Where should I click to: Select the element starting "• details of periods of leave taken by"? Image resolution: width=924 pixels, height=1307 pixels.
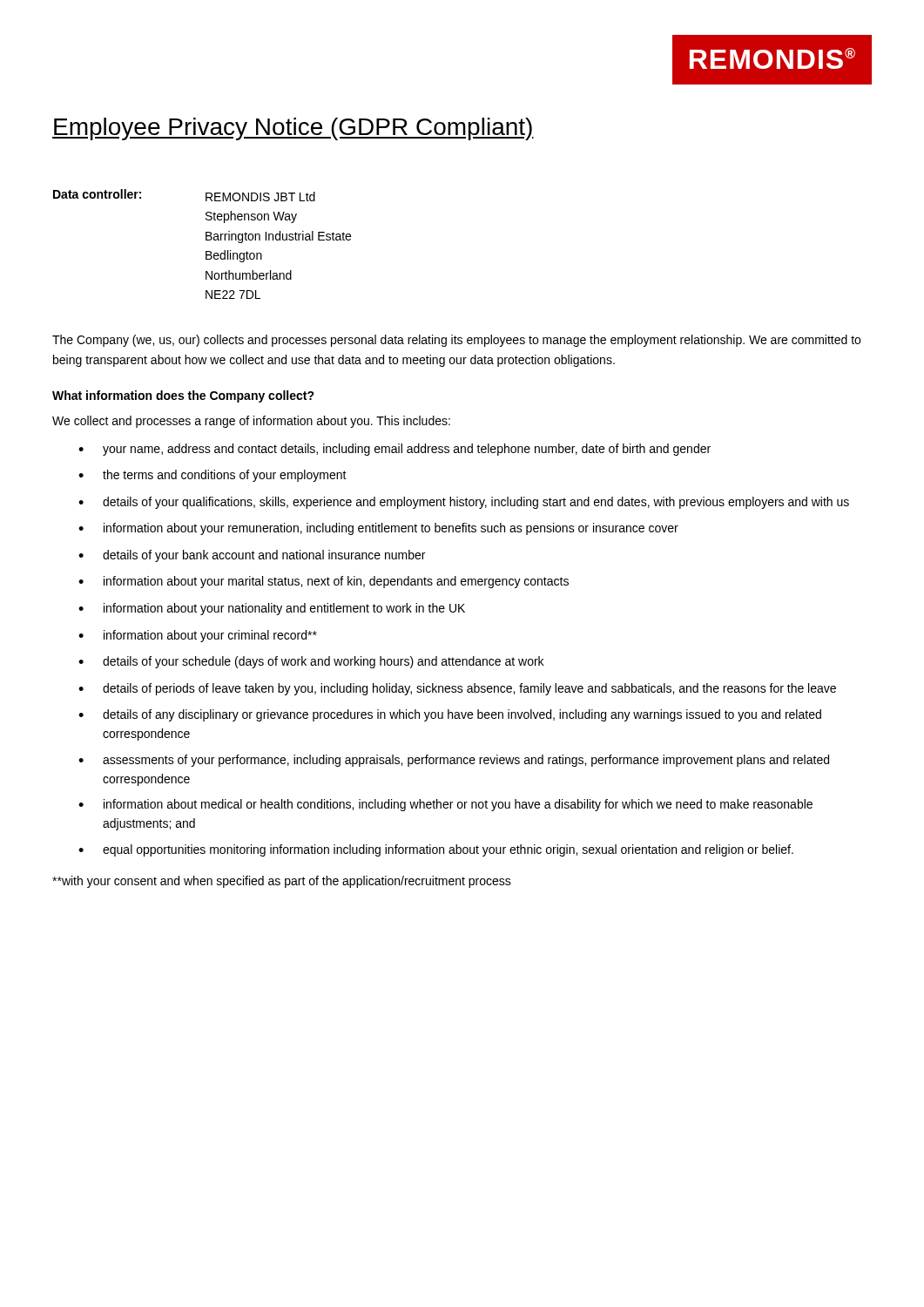pyautogui.click(x=462, y=689)
